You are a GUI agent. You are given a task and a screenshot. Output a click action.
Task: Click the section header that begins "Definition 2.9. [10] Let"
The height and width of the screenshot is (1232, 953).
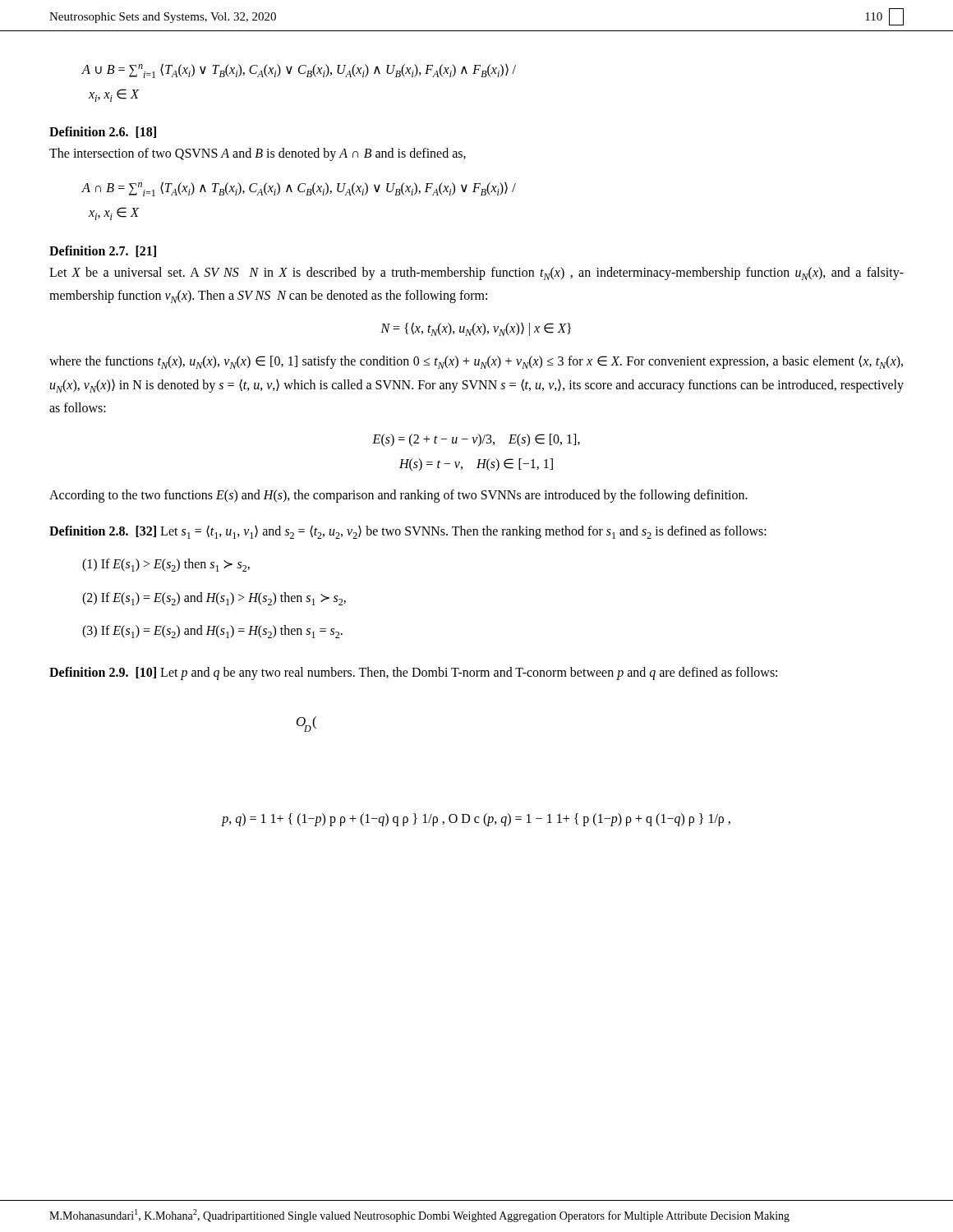coord(414,672)
